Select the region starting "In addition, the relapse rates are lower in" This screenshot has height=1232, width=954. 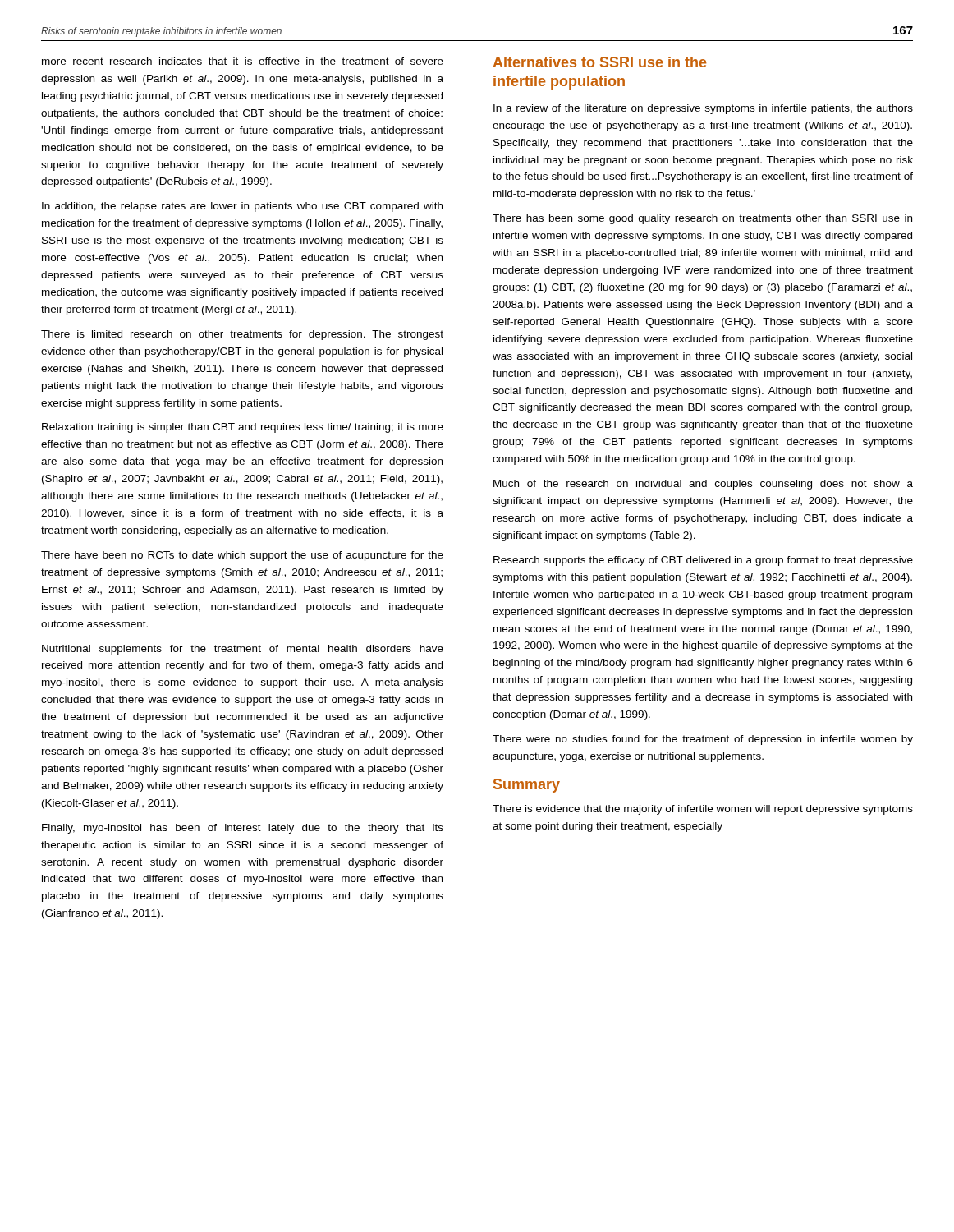point(242,258)
